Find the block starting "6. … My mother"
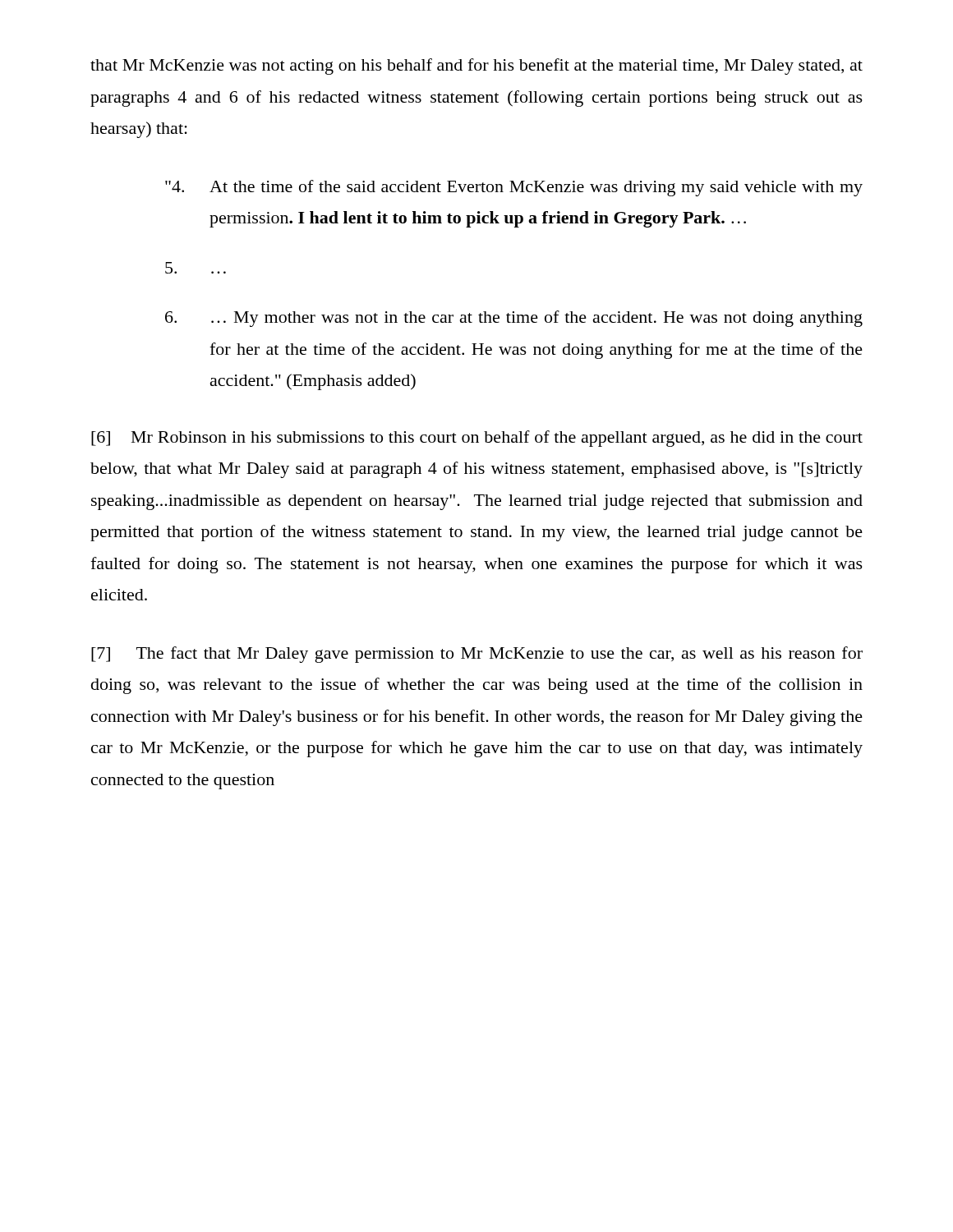953x1232 pixels. (513, 349)
